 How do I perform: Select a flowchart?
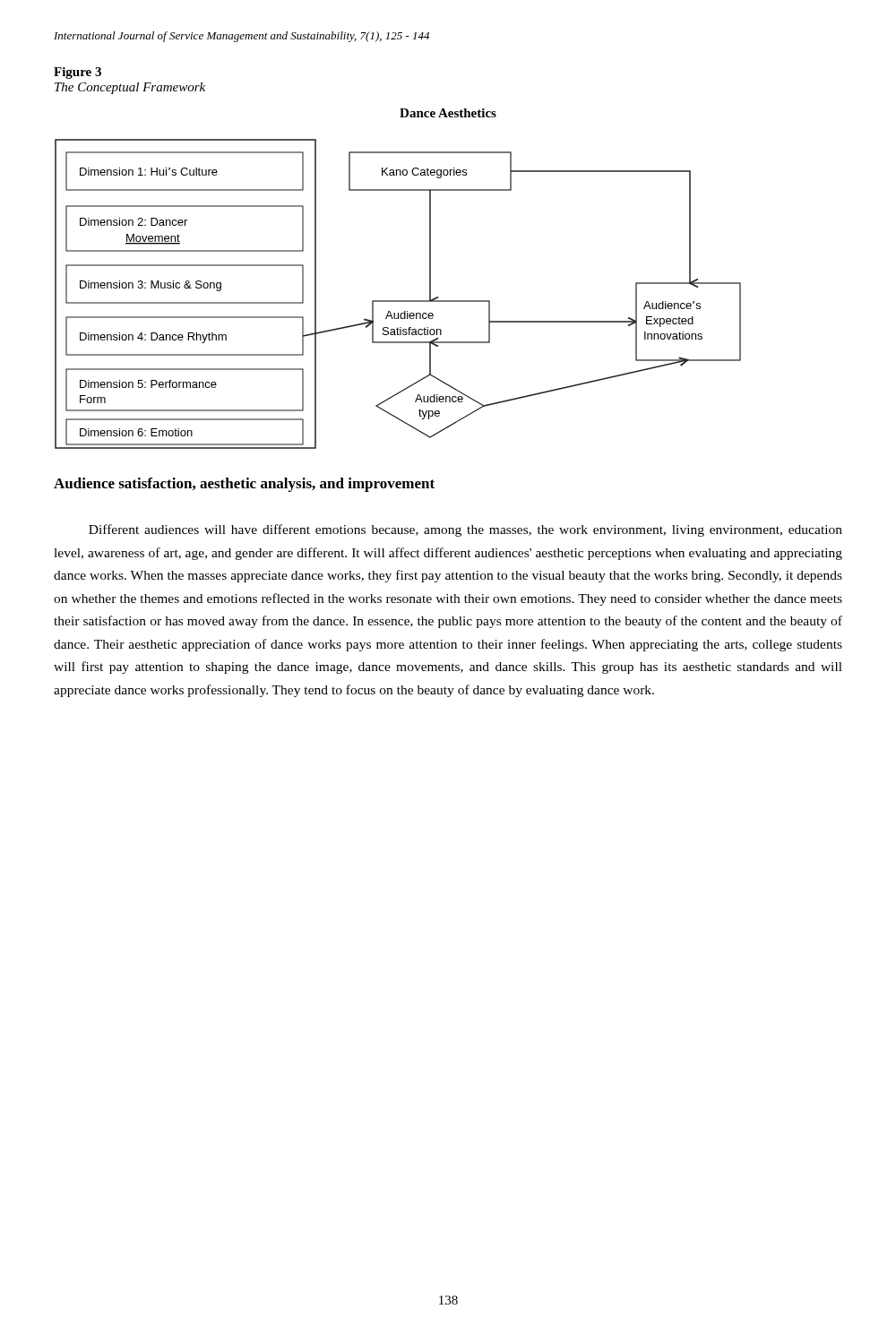click(x=444, y=294)
